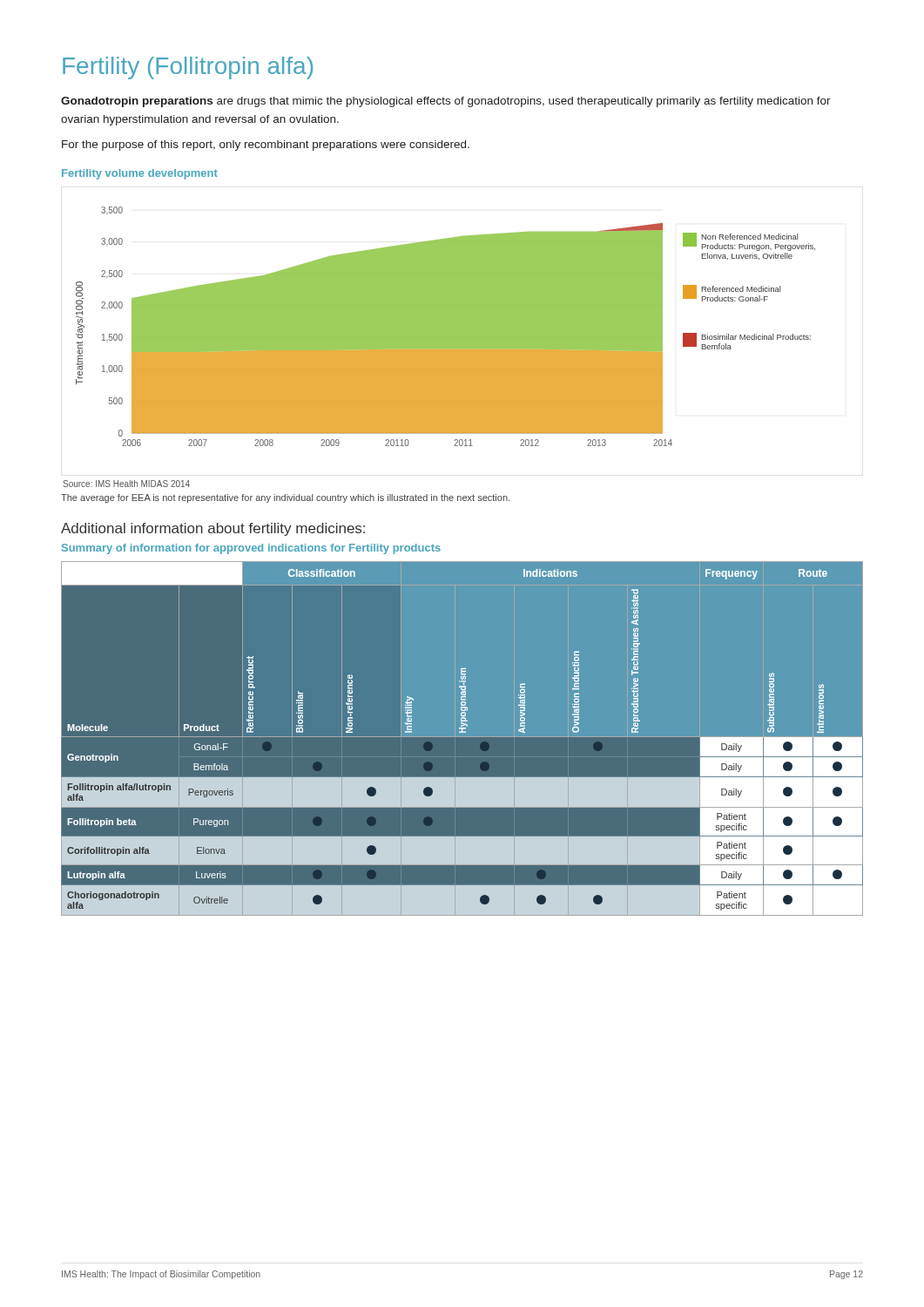Find the caption on this page that starts "Source: IMS Health"
This screenshot has height=1307, width=924.
[126, 484]
